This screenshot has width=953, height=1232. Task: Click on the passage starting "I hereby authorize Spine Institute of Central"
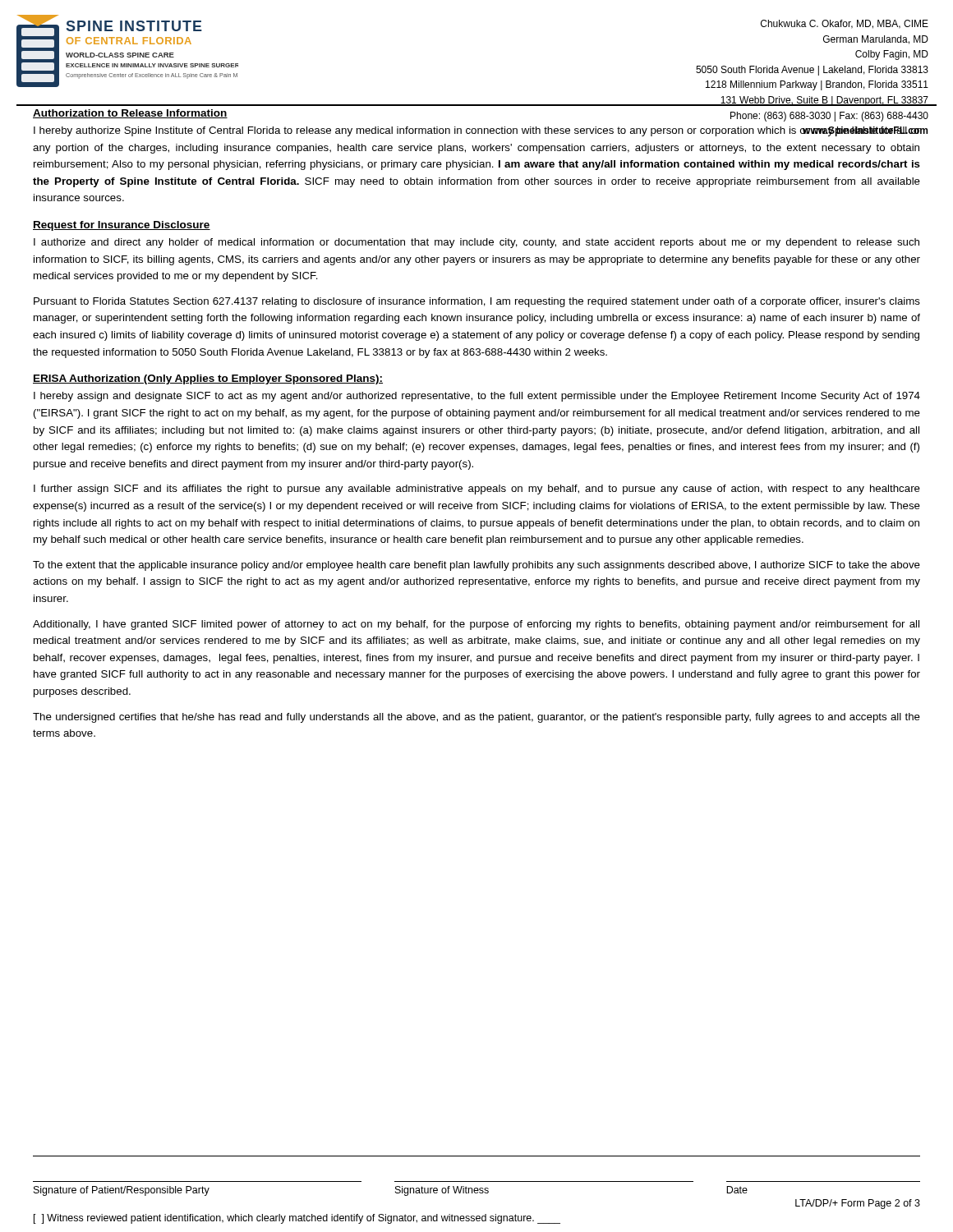pos(476,164)
